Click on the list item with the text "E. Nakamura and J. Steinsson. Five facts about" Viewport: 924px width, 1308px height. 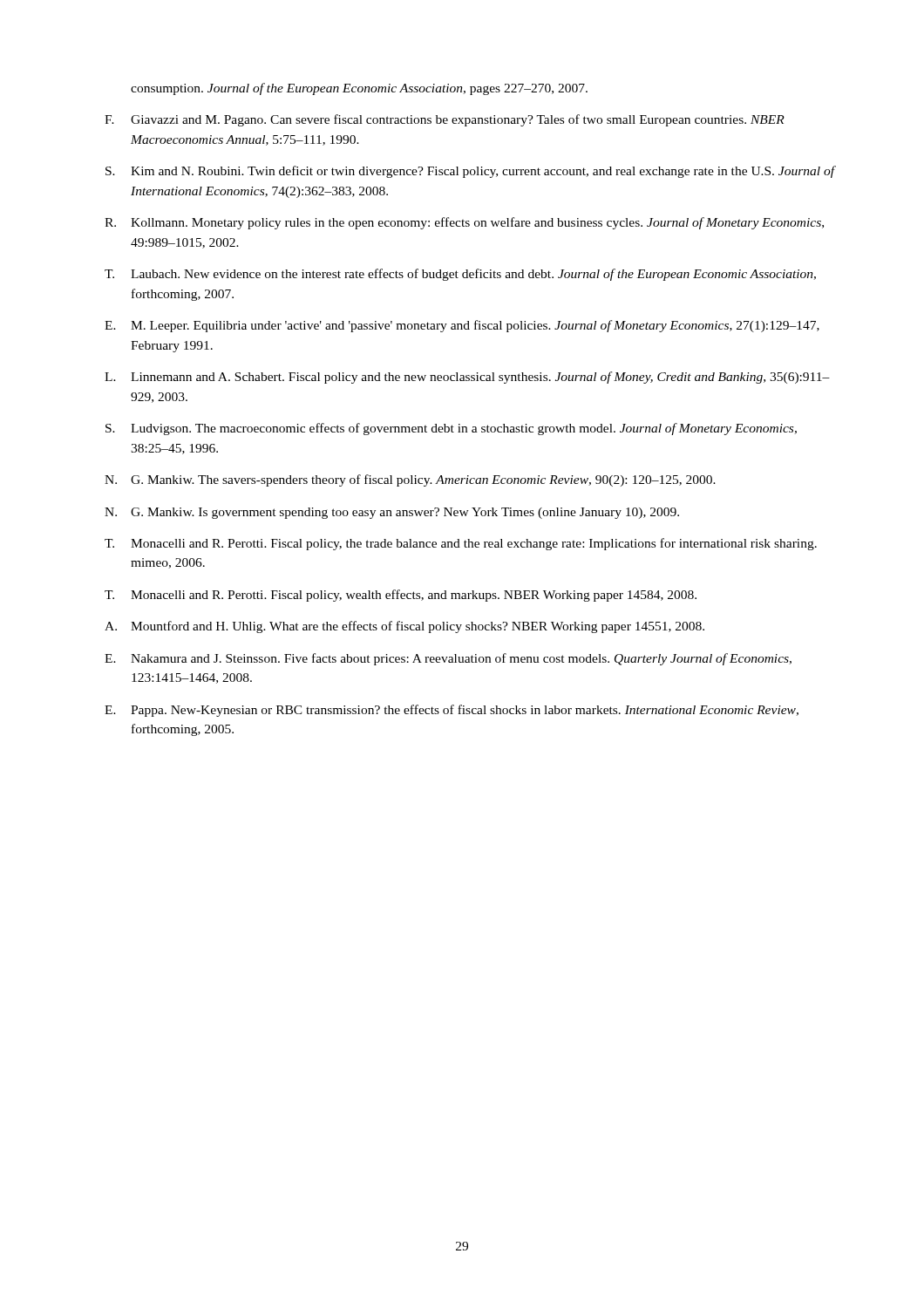pos(471,668)
